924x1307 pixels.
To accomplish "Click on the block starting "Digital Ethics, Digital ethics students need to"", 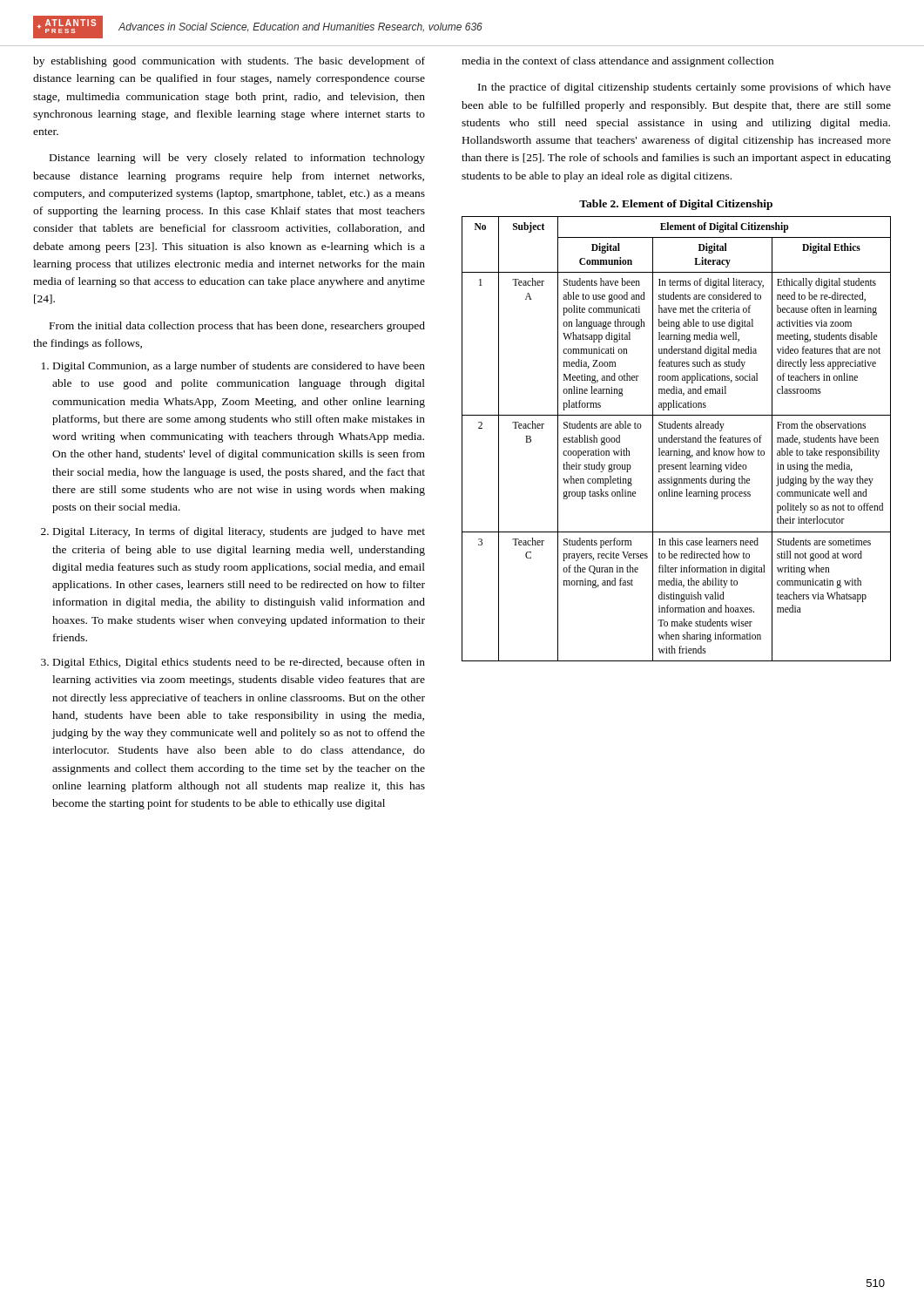I will click(x=239, y=733).
